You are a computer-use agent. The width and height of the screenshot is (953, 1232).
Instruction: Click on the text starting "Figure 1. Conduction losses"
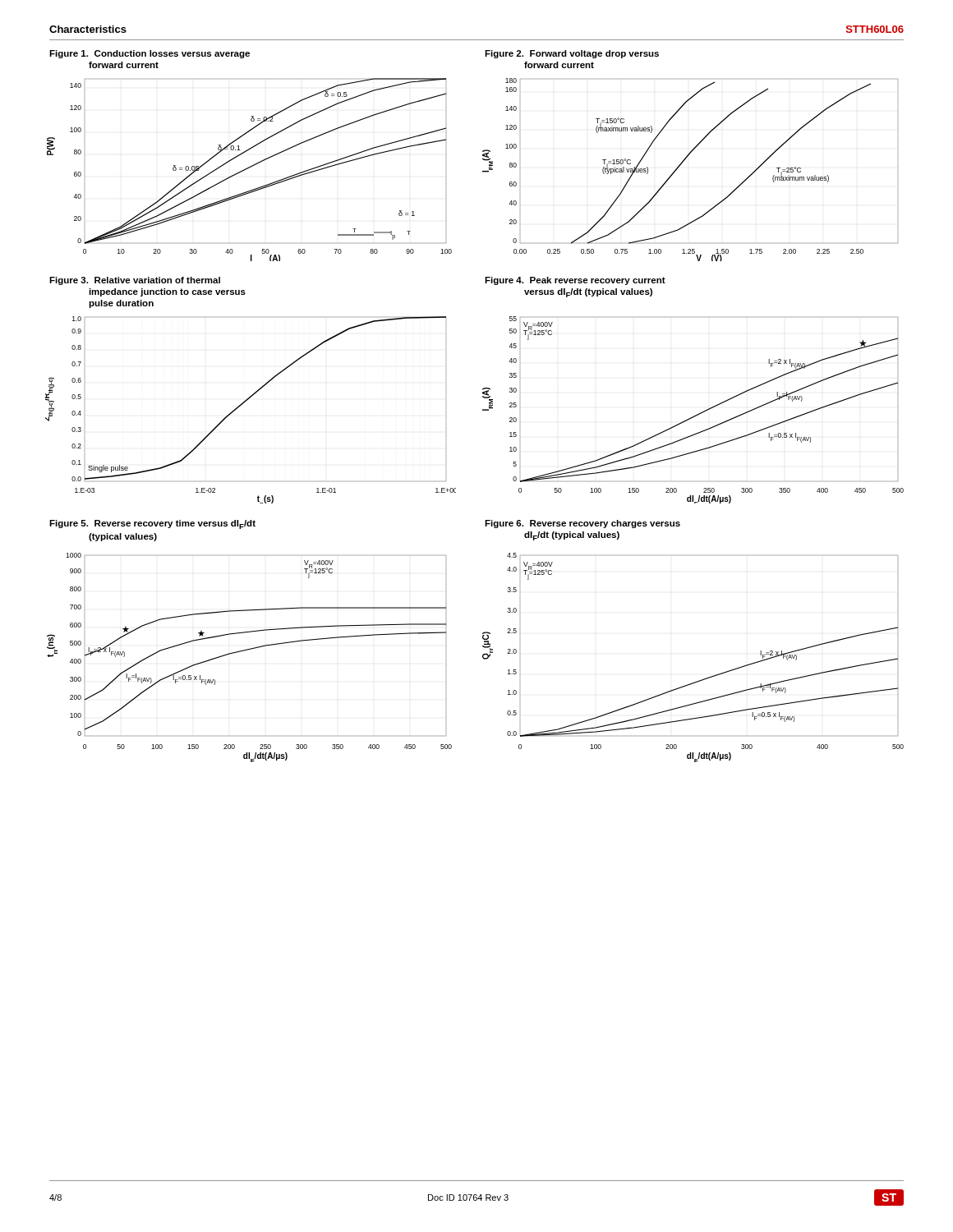click(150, 59)
